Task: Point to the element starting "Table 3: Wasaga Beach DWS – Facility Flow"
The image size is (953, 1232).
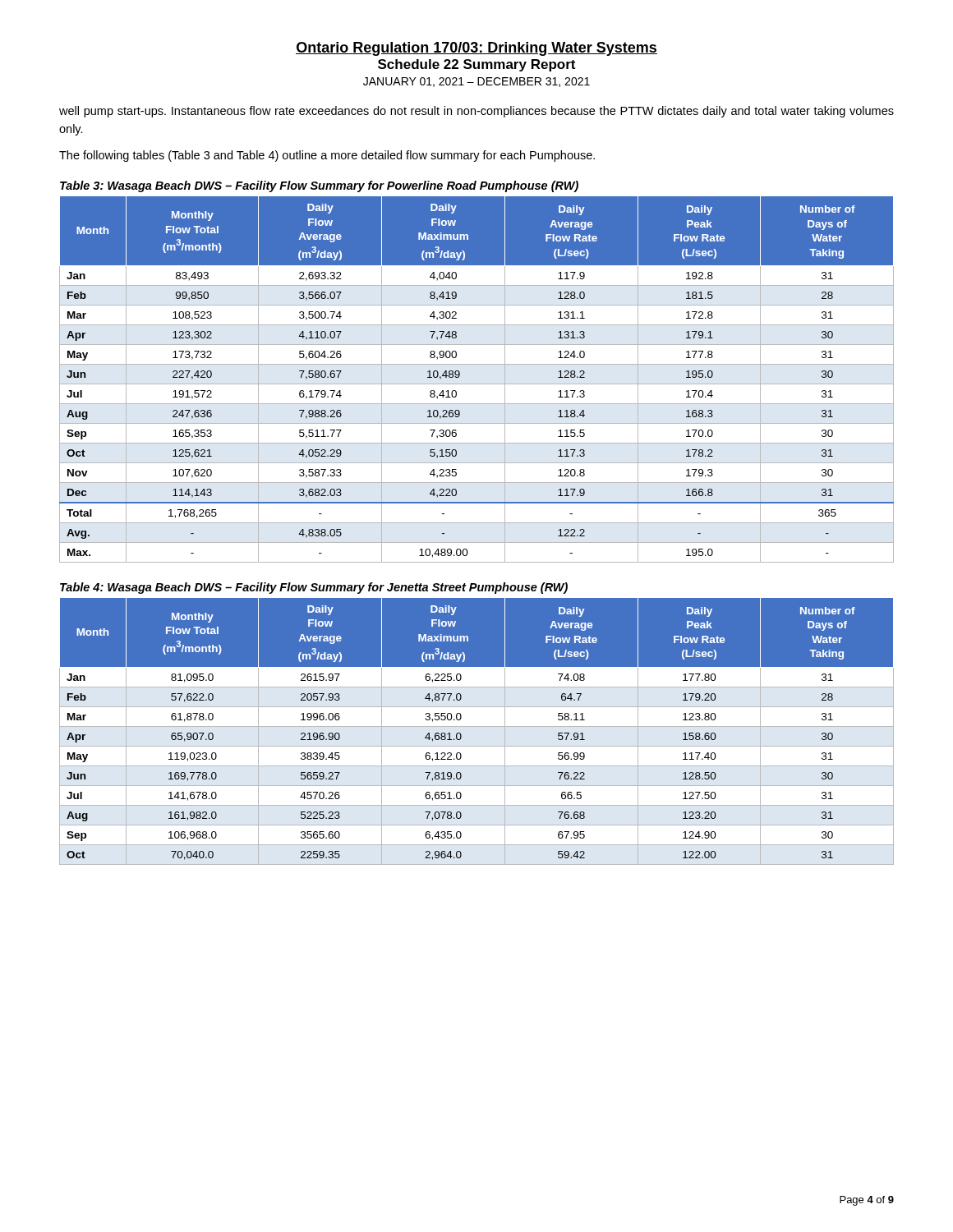Action: [x=319, y=186]
